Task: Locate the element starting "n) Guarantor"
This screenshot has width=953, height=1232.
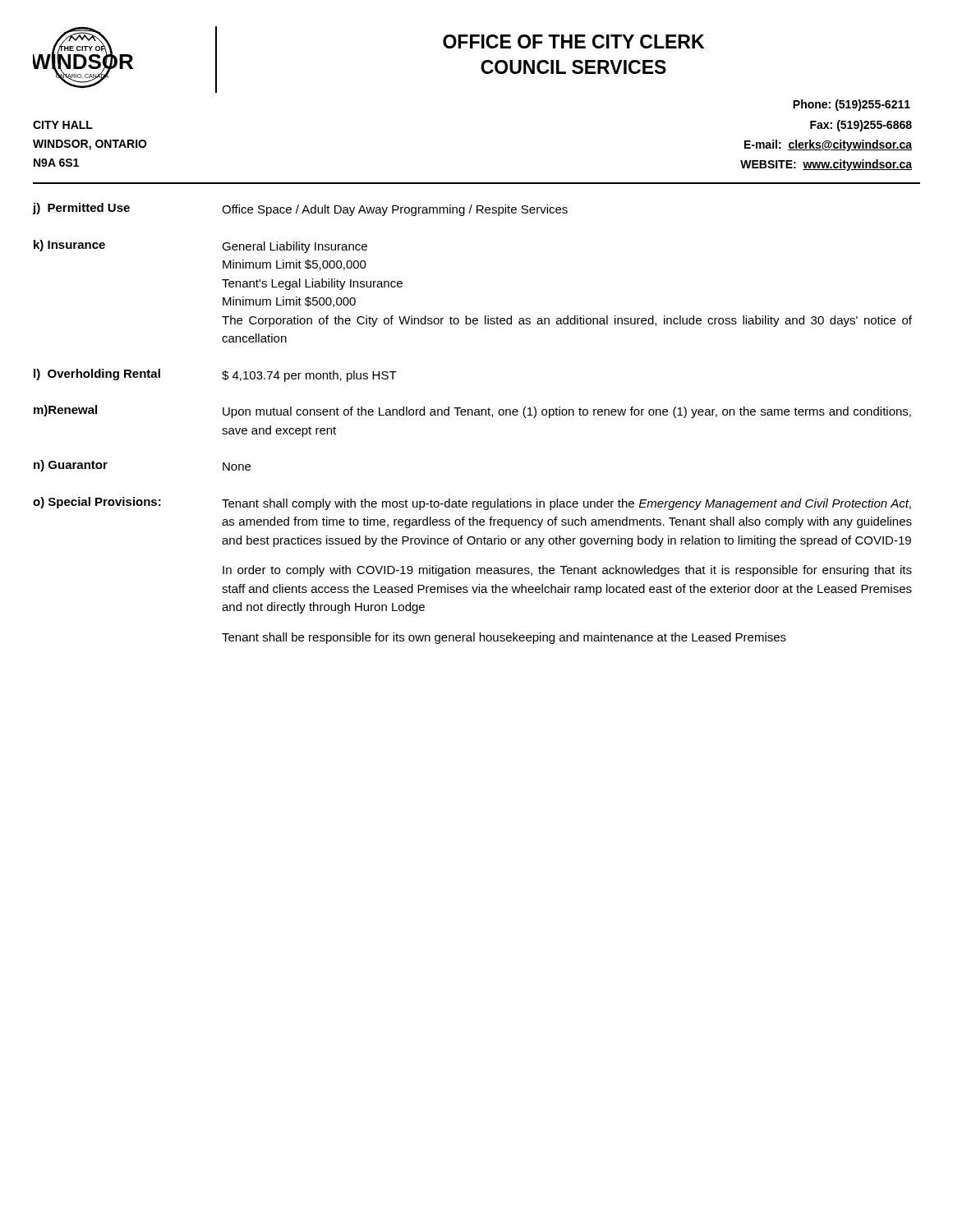Action: pos(70,465)
